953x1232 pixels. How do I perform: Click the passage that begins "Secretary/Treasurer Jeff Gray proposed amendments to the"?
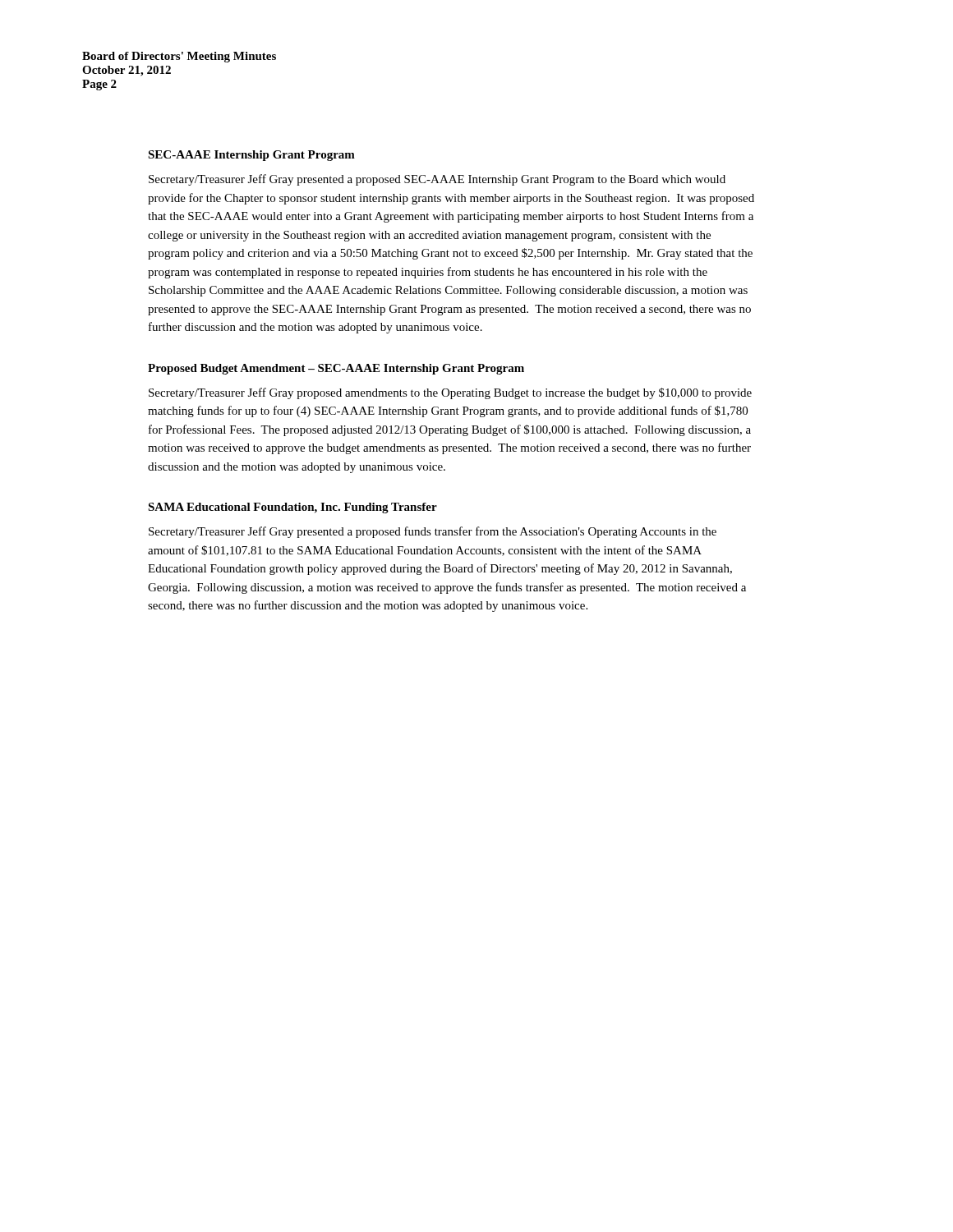(x=450, y=429)
